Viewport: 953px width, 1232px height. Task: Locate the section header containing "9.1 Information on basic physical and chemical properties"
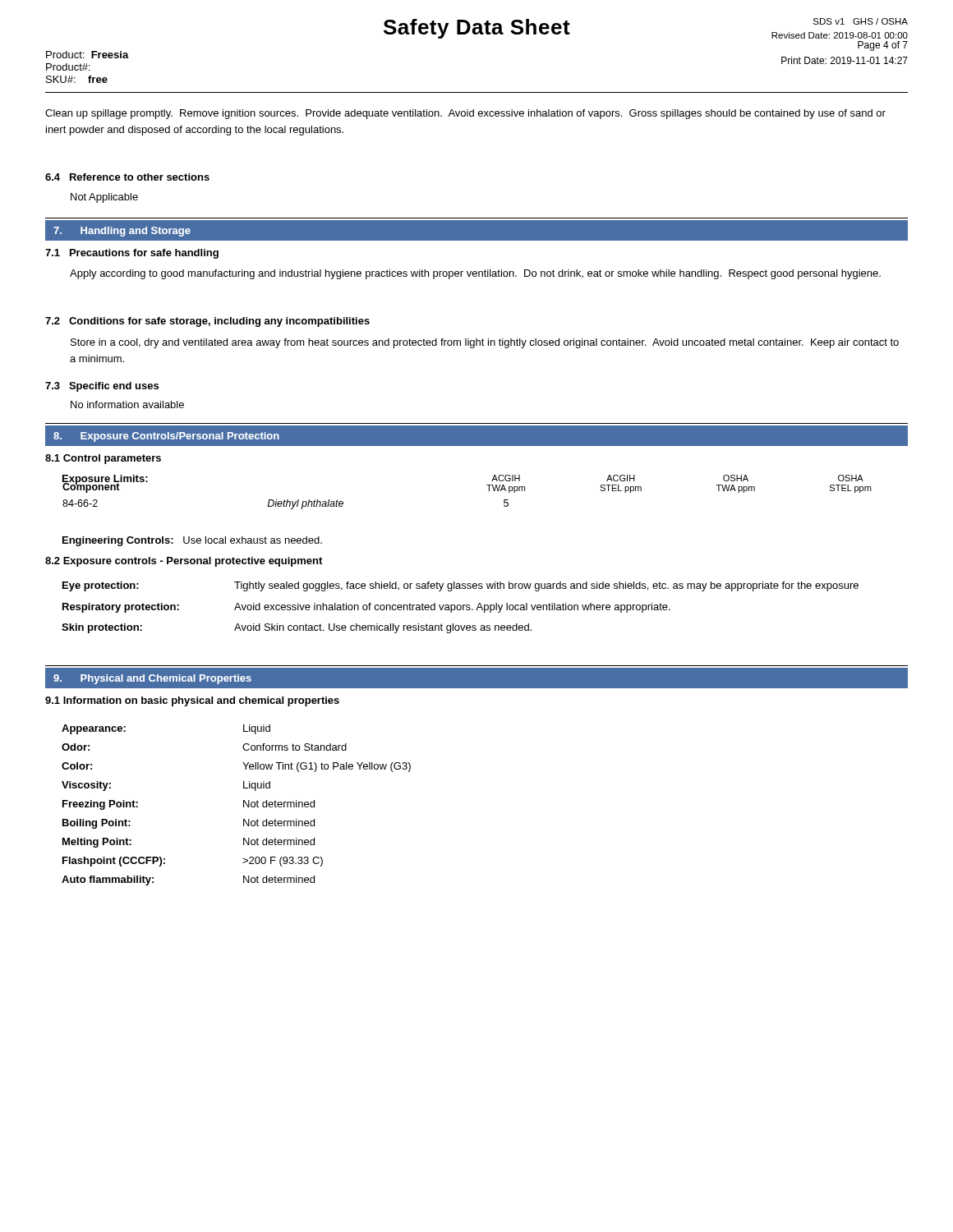[192, 700]
